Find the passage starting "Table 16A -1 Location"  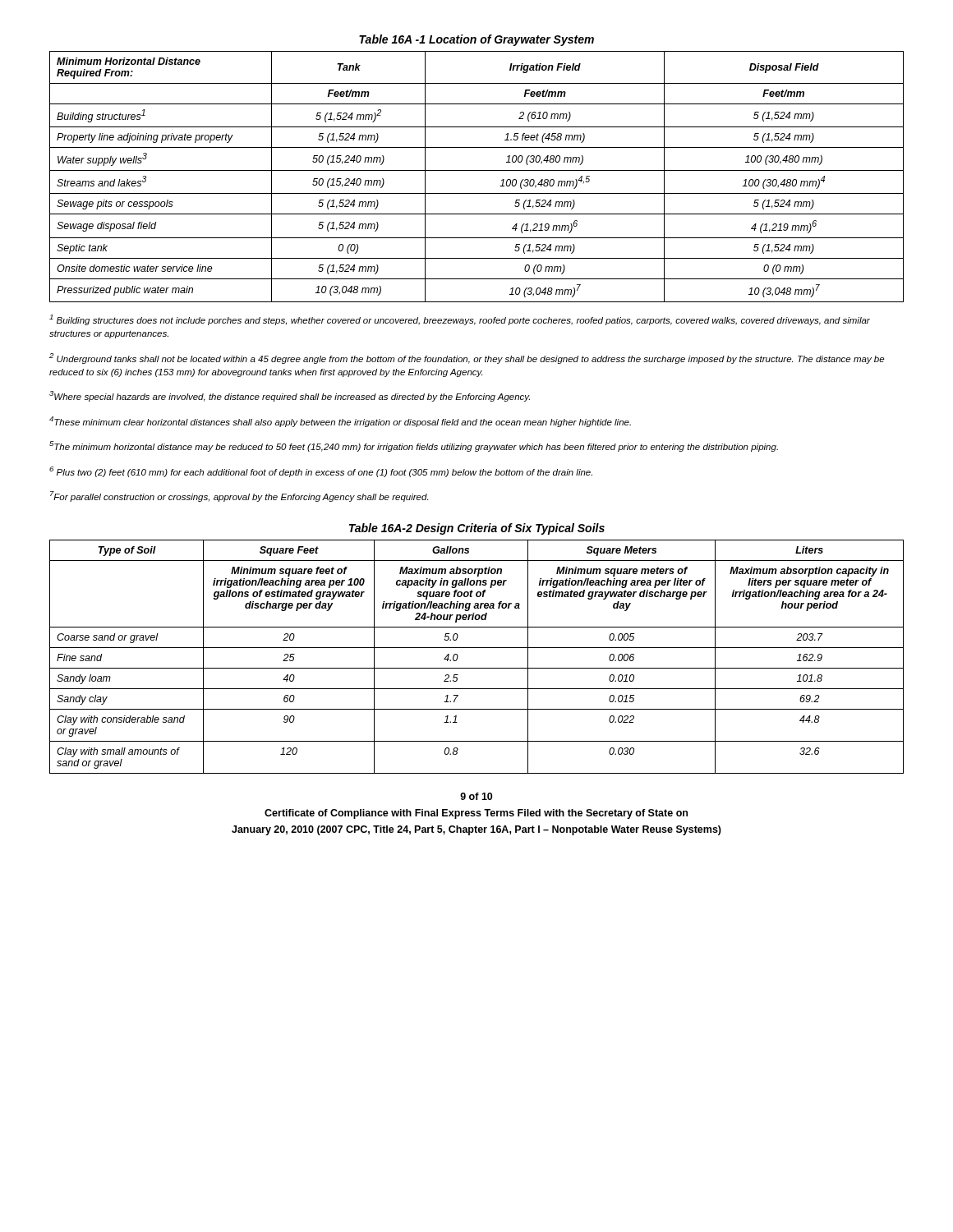pyautogui.click(x=476, y=39)
